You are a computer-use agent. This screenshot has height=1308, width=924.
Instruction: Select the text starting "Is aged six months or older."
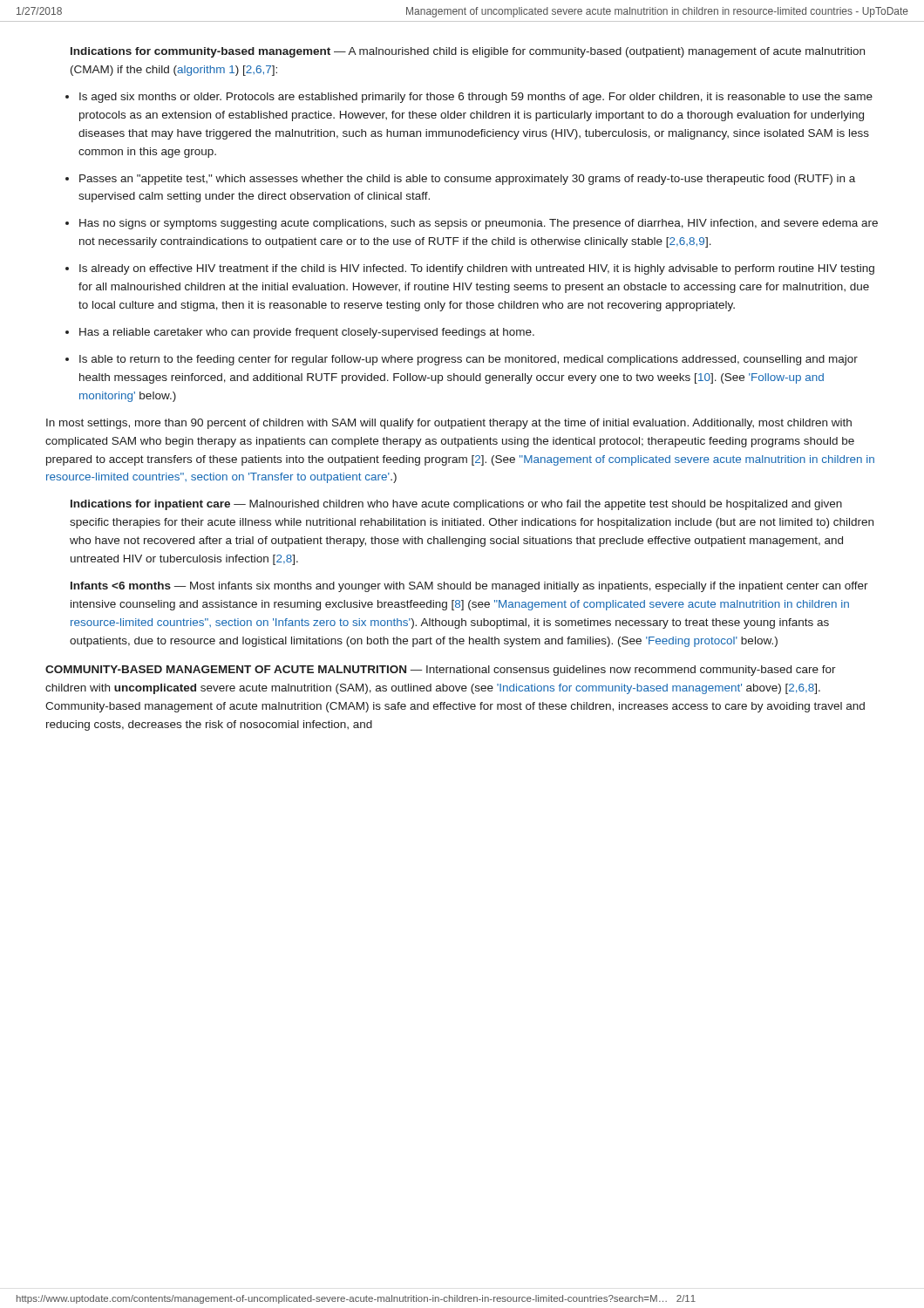click(475, 124)
